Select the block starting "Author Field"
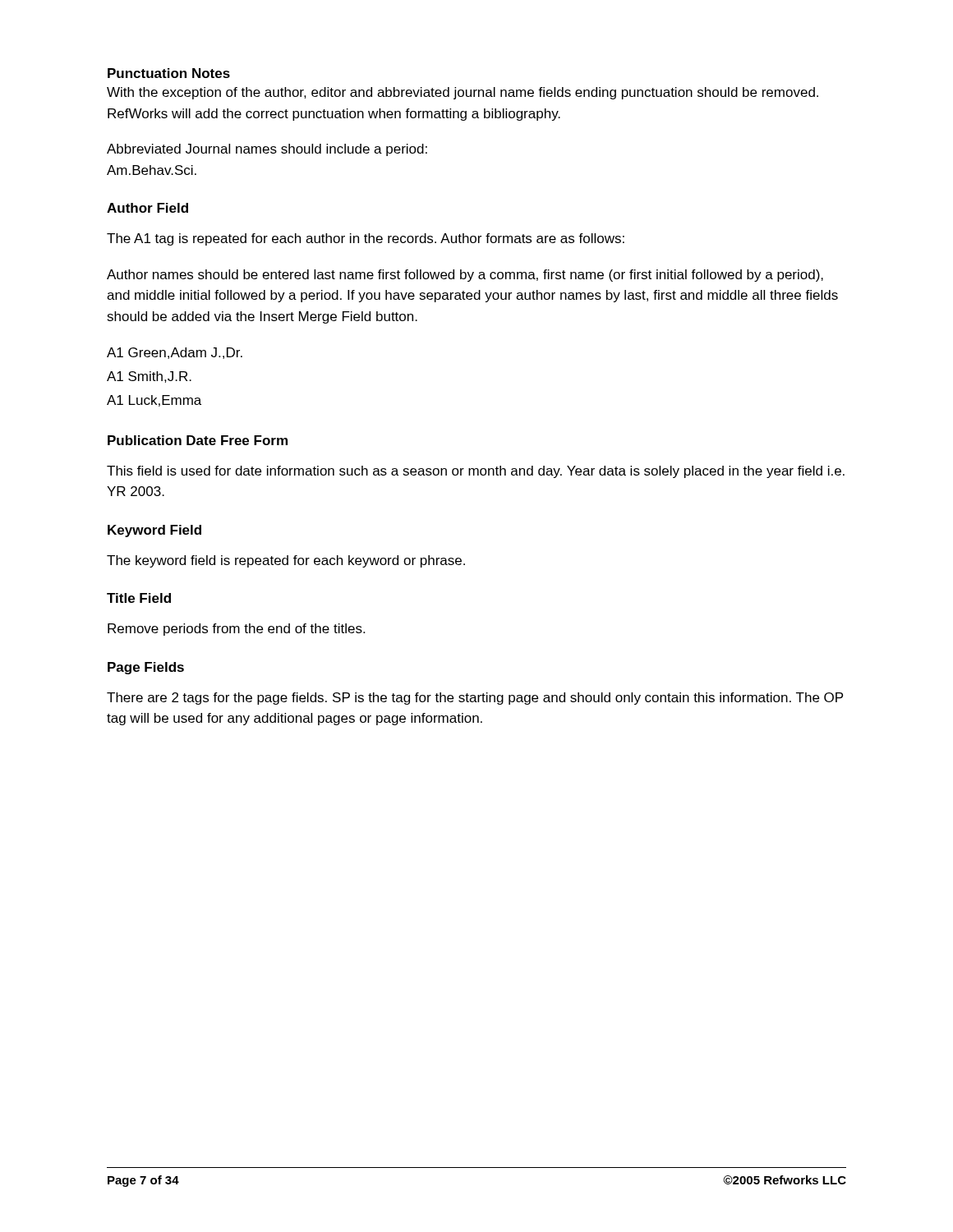Image resolution: width=953 pixels, height=1232 pixels. (148, 208)
